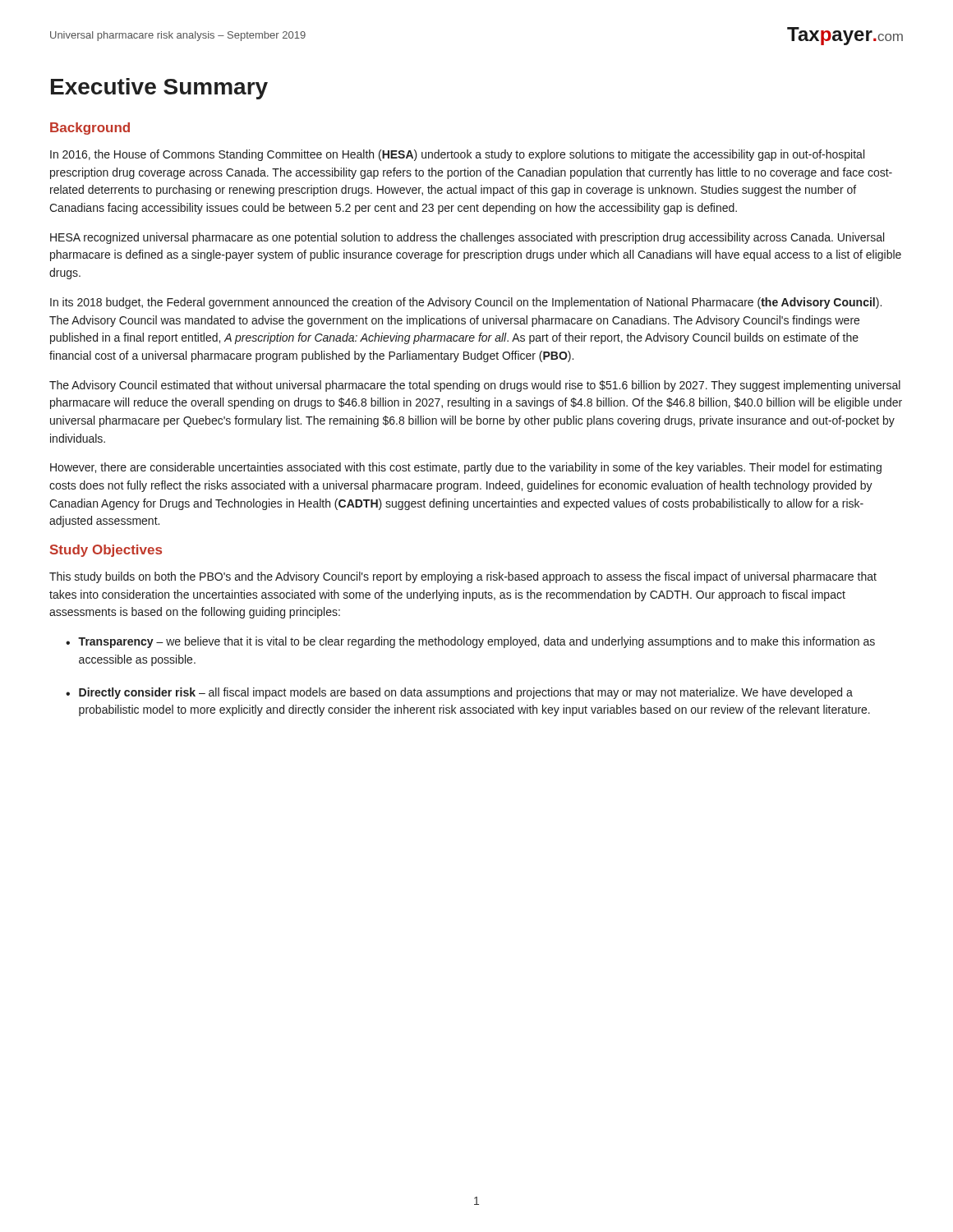Screen dimensions: 1232x953
Task: Find the text starting "Study Objectives"
Action: pos(106,550)
